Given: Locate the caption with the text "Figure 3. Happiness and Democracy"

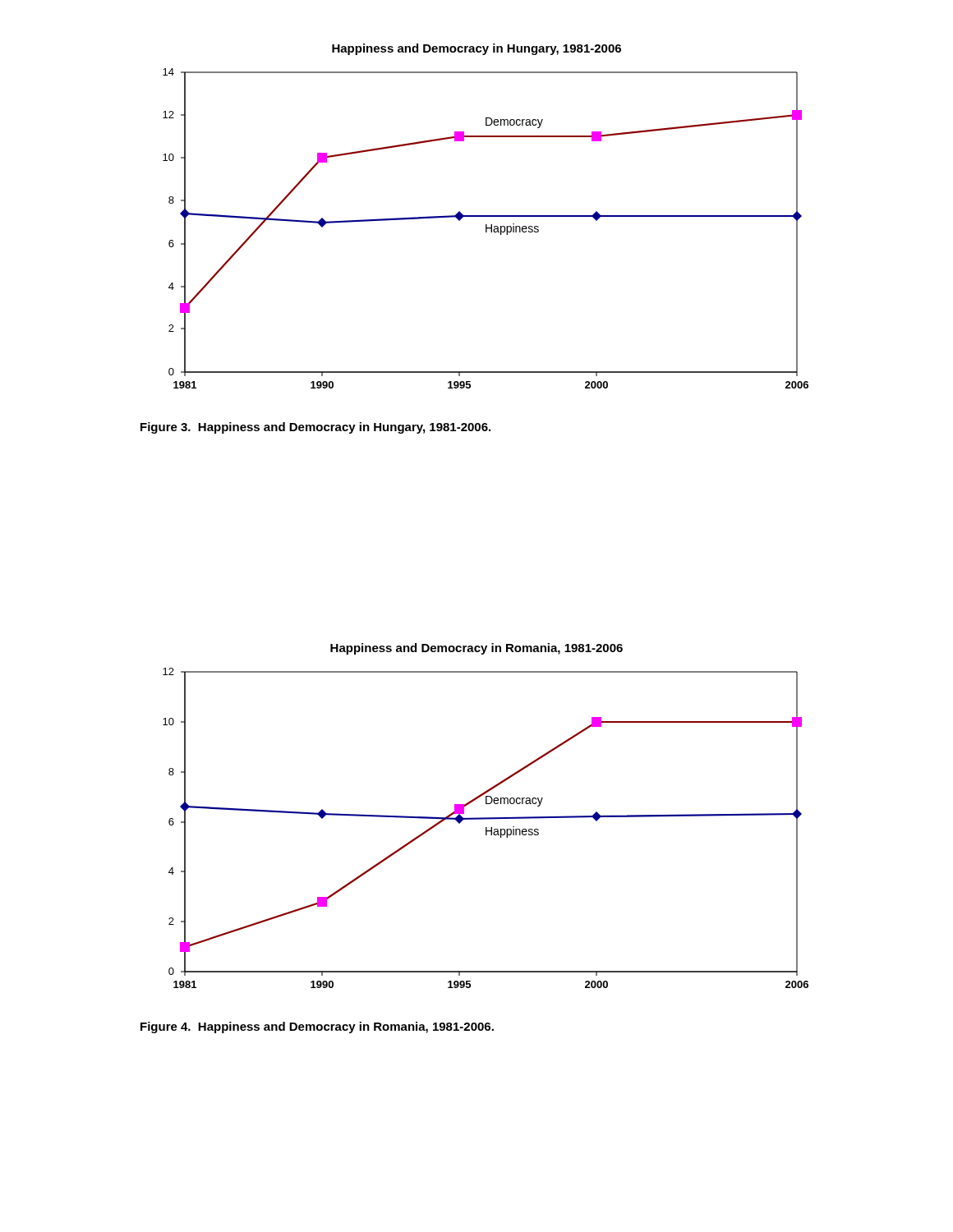Looking at the screenshot, I should [316, 427].
